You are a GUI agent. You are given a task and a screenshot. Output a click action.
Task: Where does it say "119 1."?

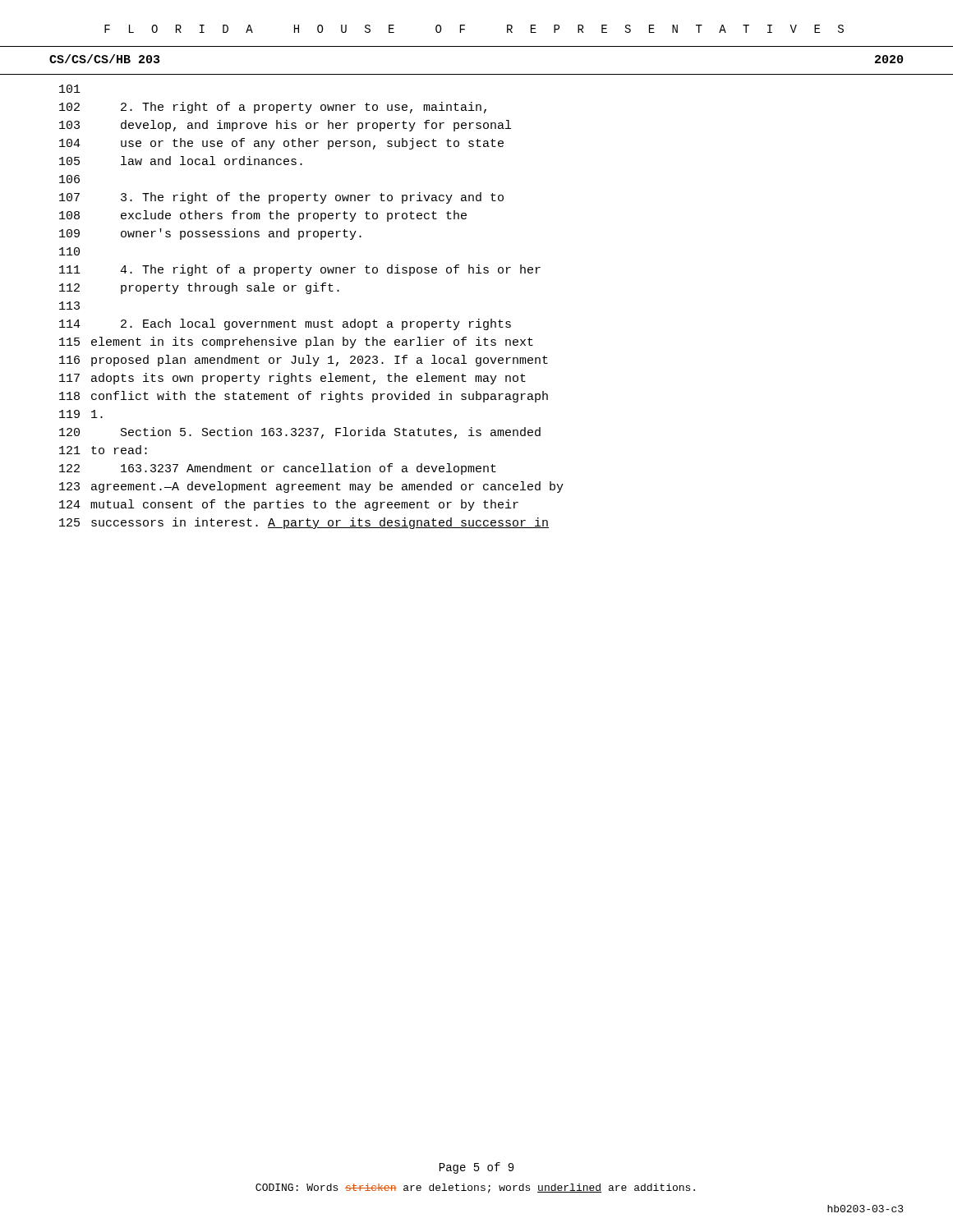click(476, 417)
